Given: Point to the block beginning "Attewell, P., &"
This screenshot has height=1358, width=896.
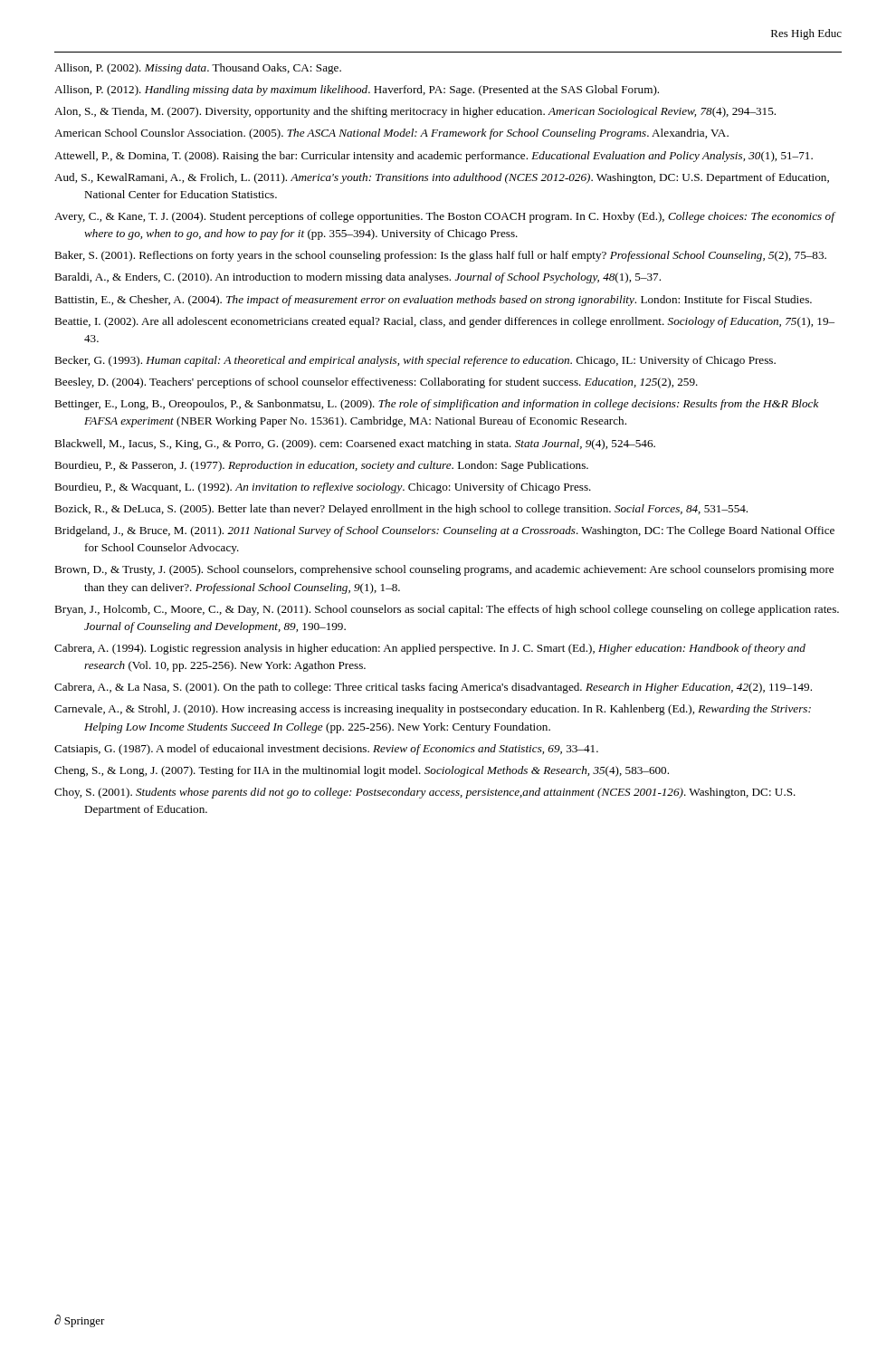Looking at the screenshot, I should [434, 155].
